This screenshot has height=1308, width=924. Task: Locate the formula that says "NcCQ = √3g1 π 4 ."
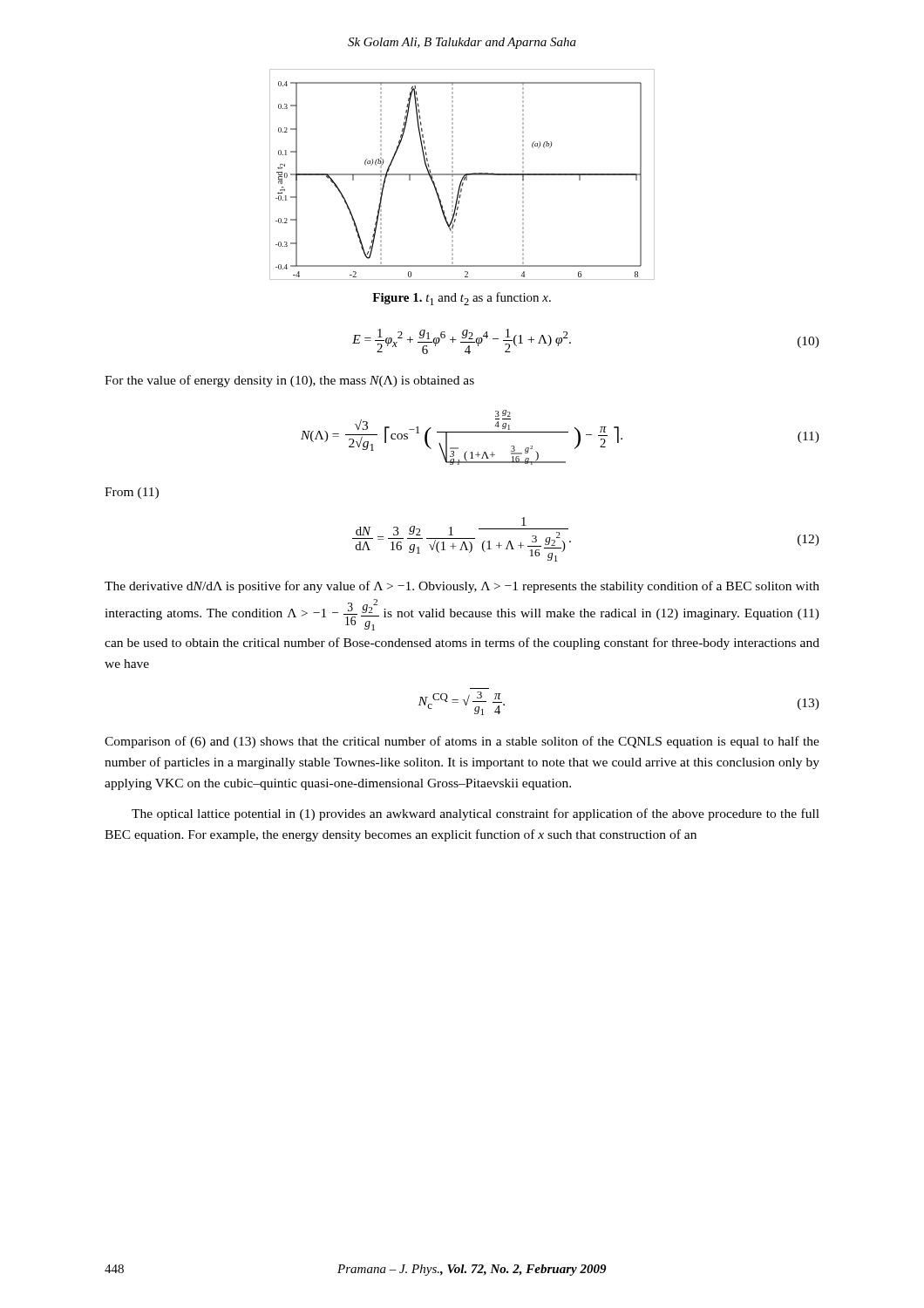466,703
